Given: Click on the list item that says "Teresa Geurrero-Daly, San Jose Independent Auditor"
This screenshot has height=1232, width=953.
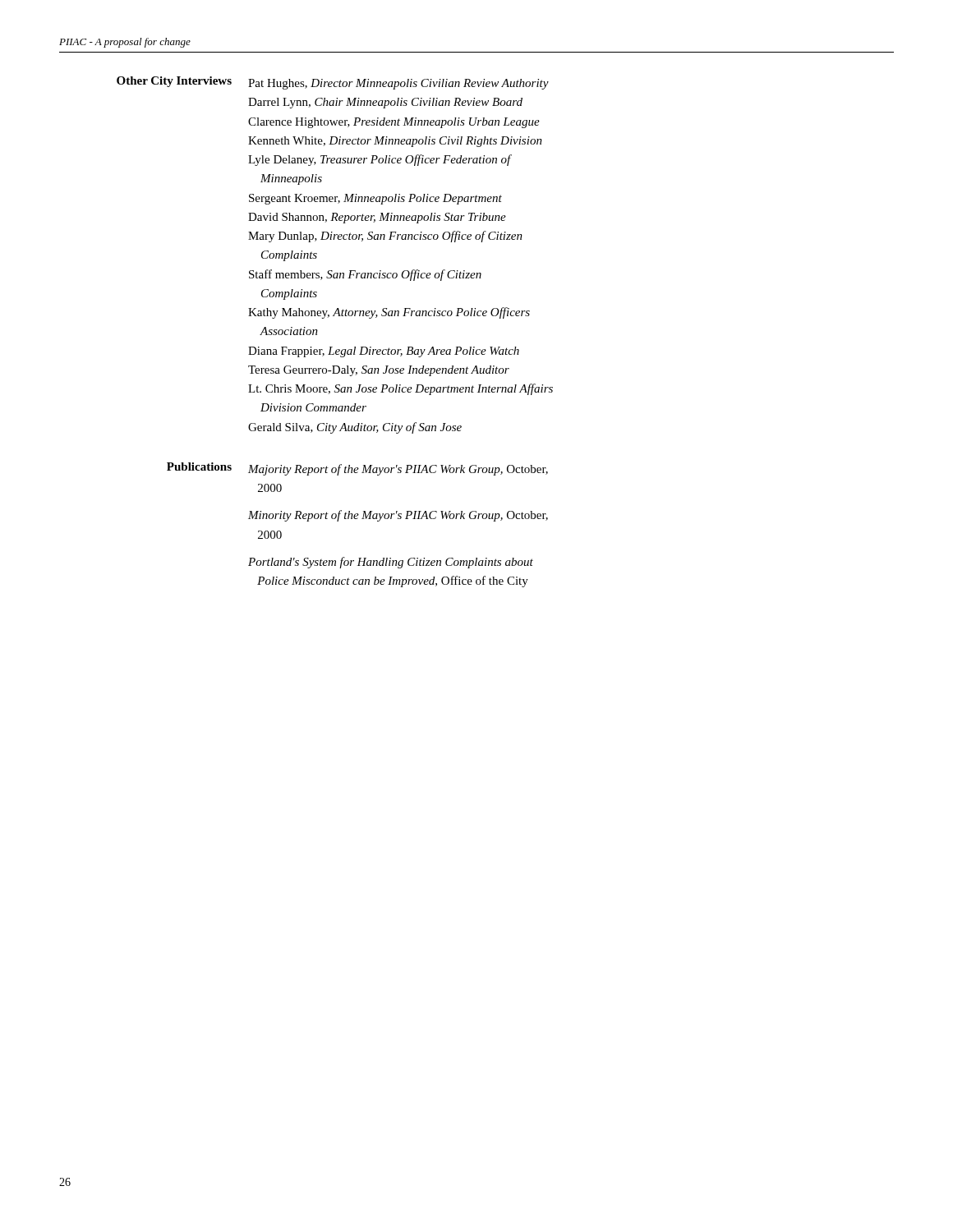Looking at the screenshot, I should pos(379,369).
